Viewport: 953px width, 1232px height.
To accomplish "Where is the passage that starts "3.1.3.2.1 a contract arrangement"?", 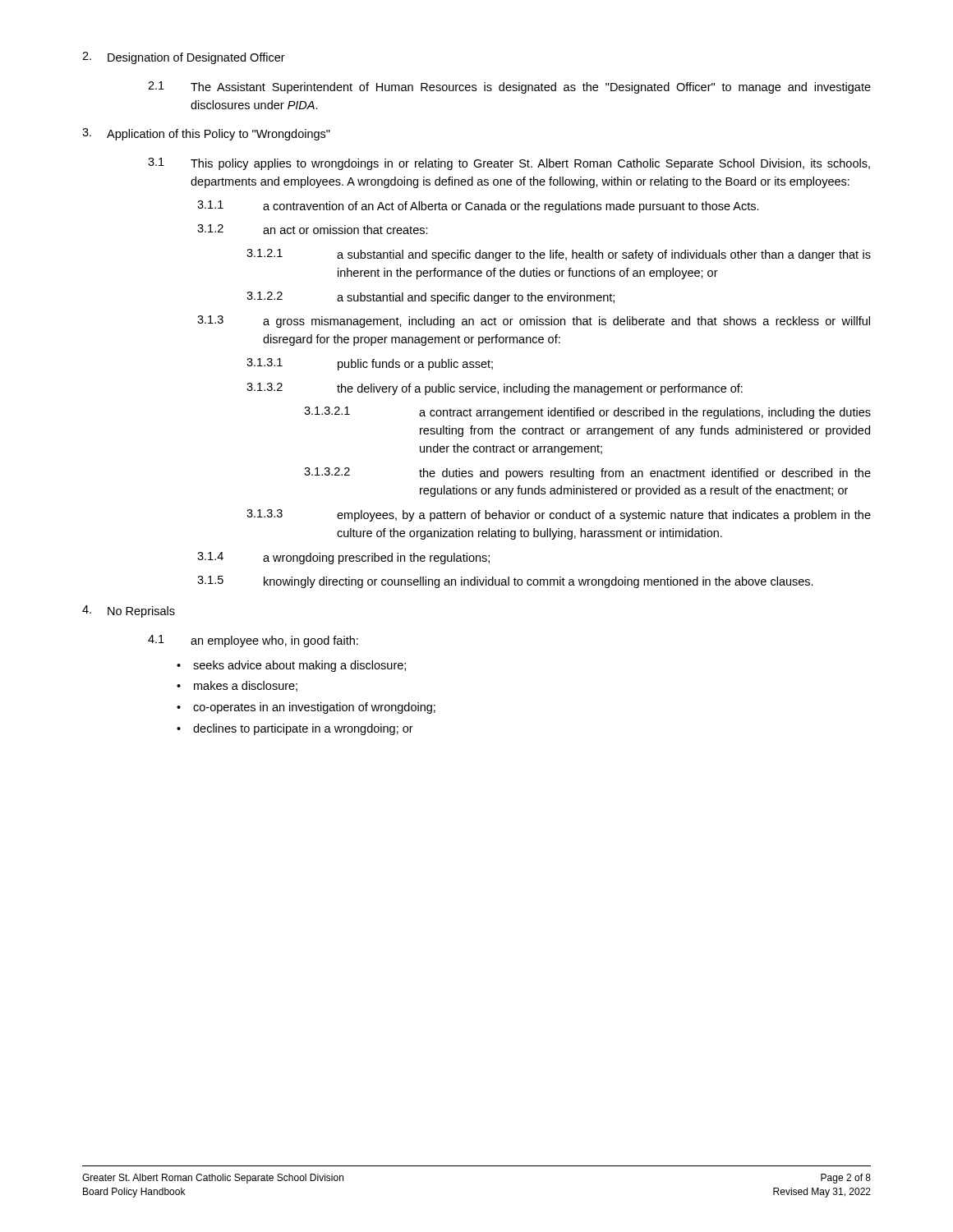I will pyautogui.click(x=587, y=431).
